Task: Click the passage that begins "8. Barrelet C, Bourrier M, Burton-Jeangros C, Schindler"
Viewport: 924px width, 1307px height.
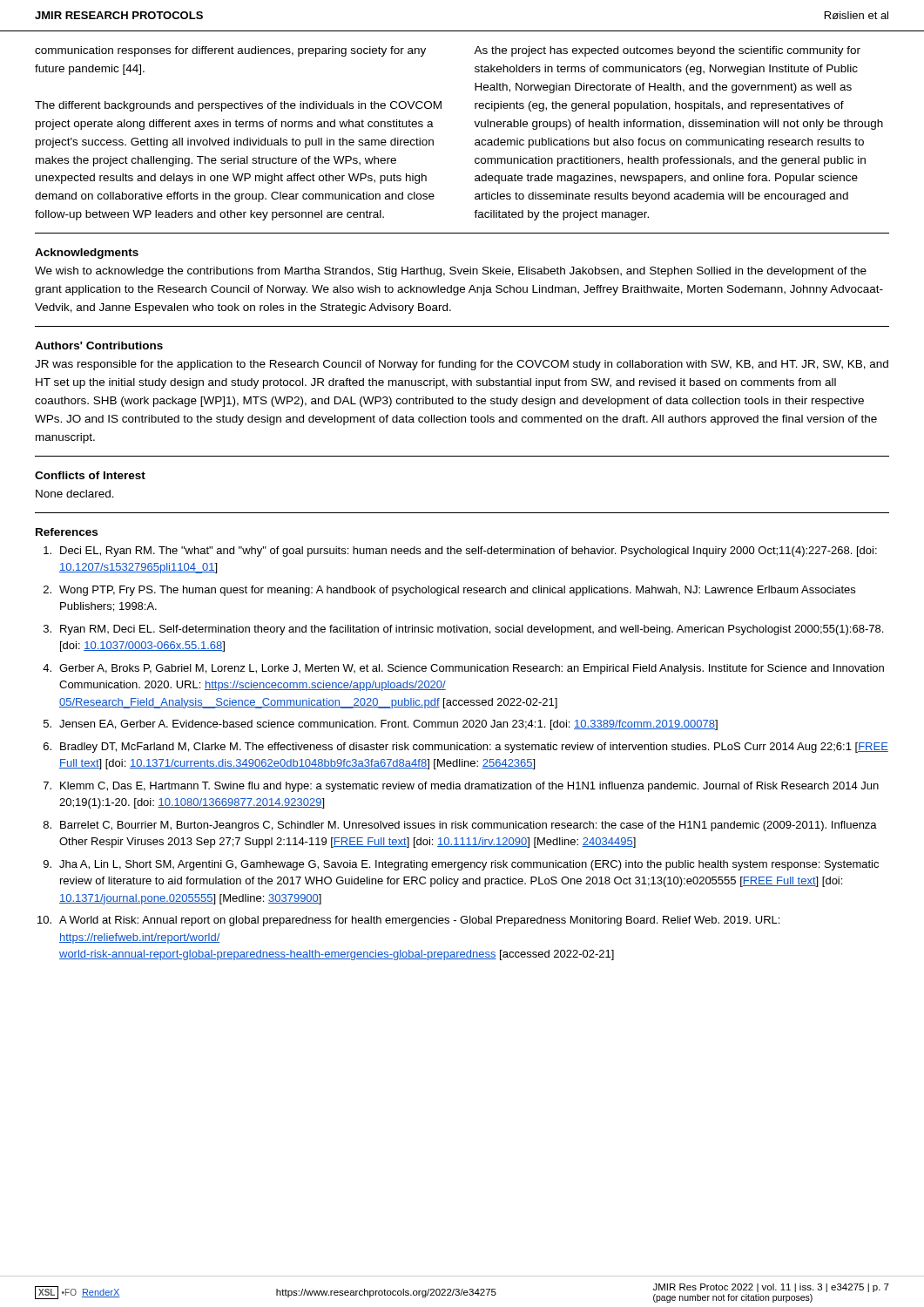Action: (x=462, y=833)
